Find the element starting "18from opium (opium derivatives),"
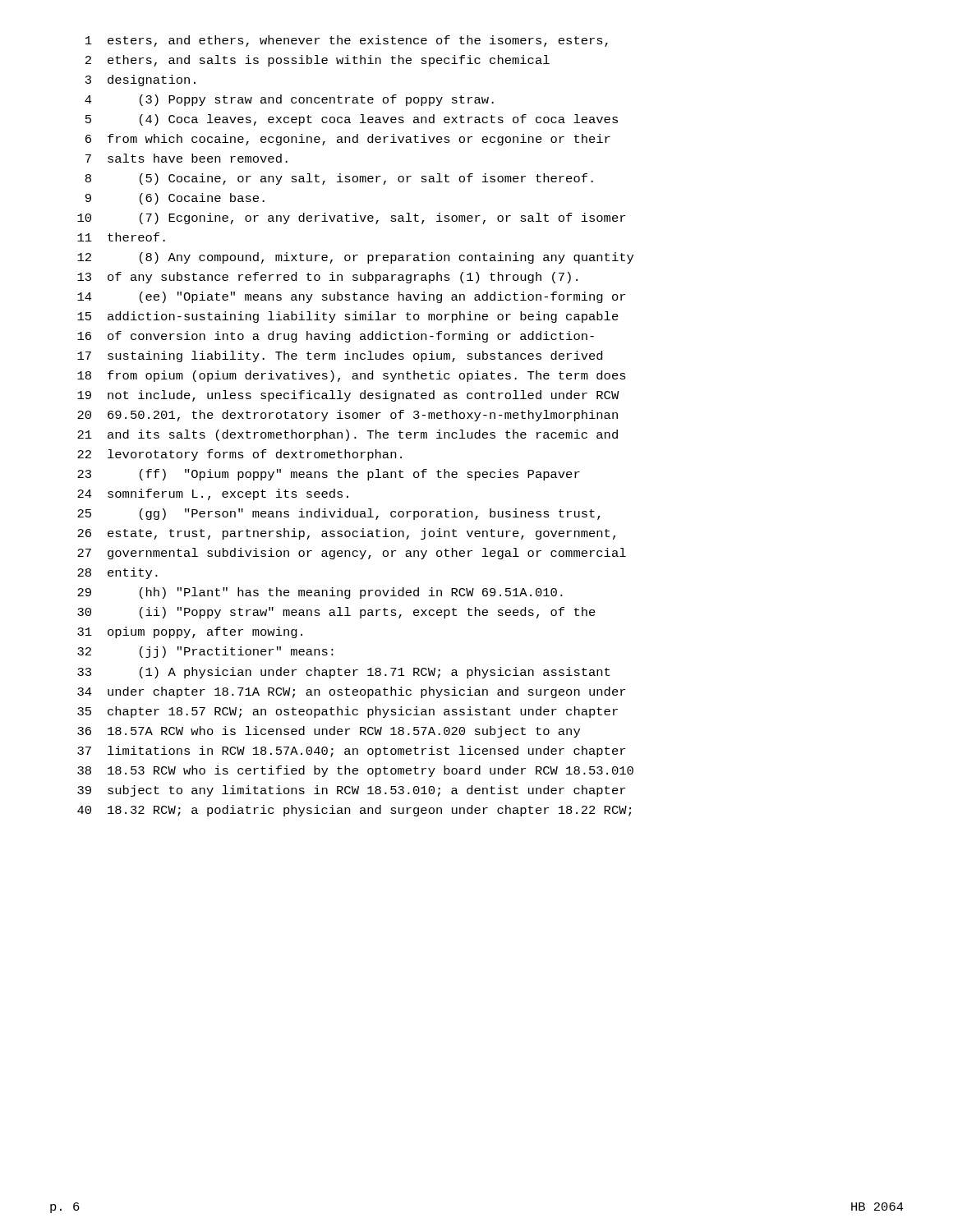 (x=476, y=376)
